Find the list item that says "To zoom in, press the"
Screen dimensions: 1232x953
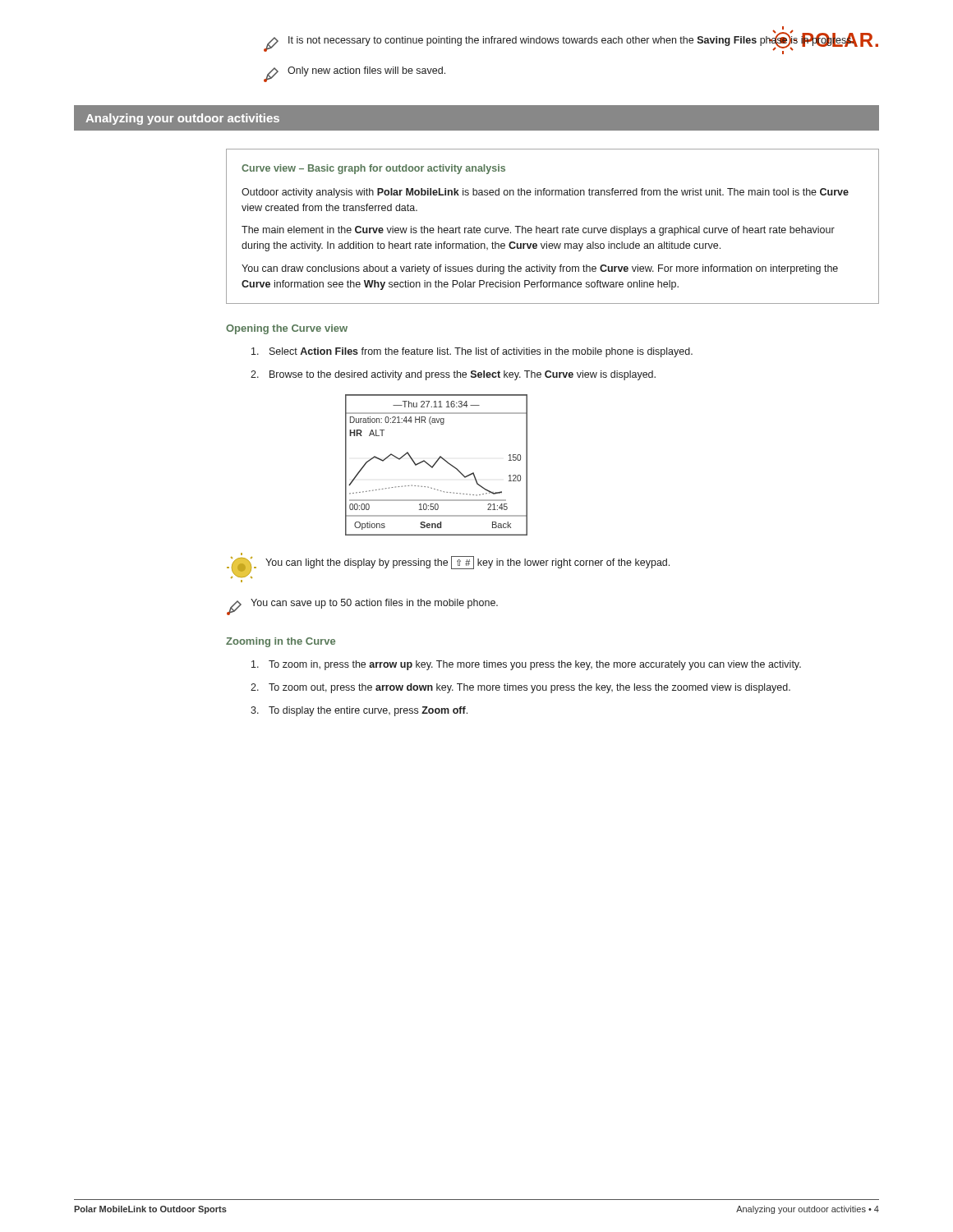tap(526, 664)
